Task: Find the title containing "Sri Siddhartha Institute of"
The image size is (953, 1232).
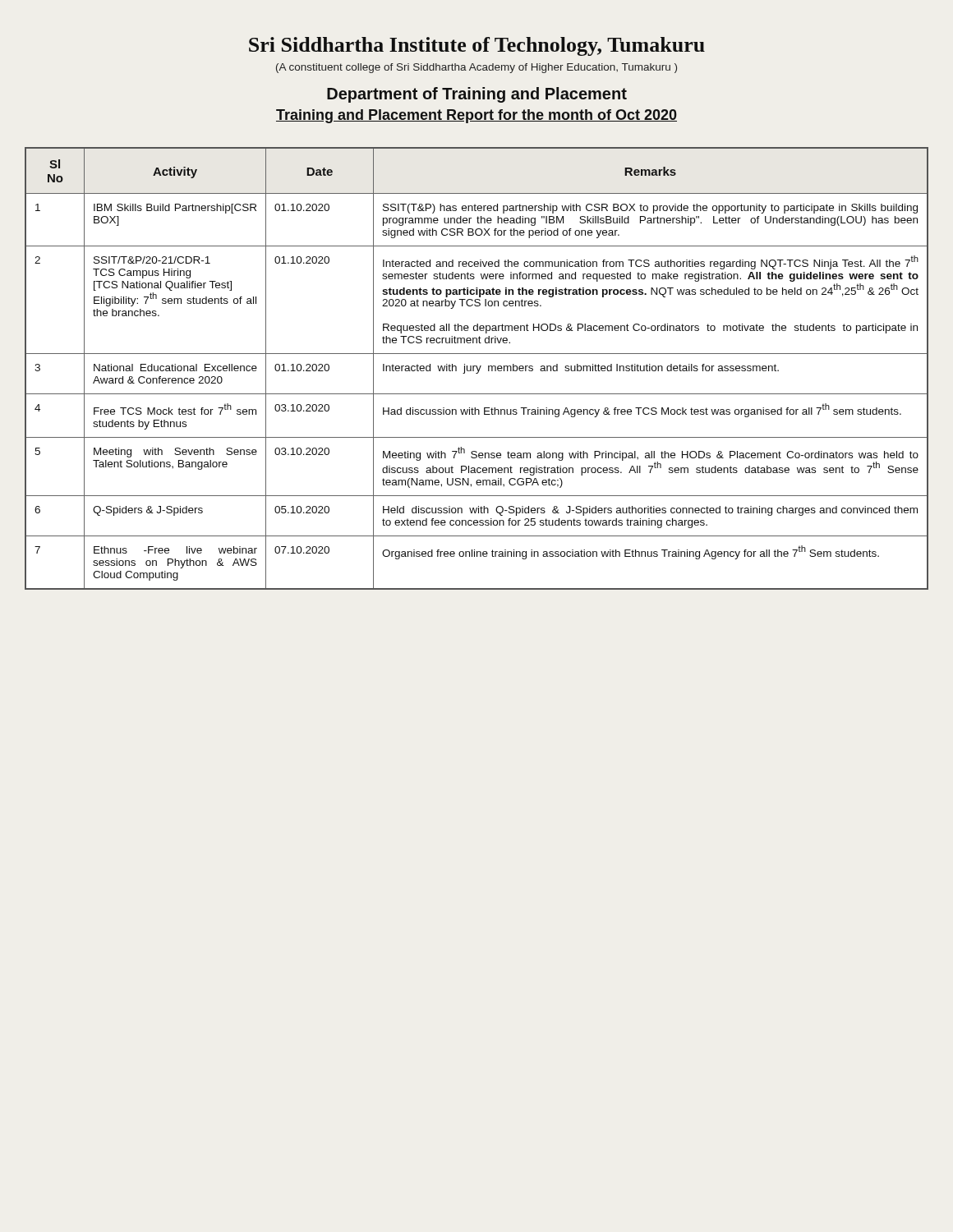Action: click(x=476, y=78)
